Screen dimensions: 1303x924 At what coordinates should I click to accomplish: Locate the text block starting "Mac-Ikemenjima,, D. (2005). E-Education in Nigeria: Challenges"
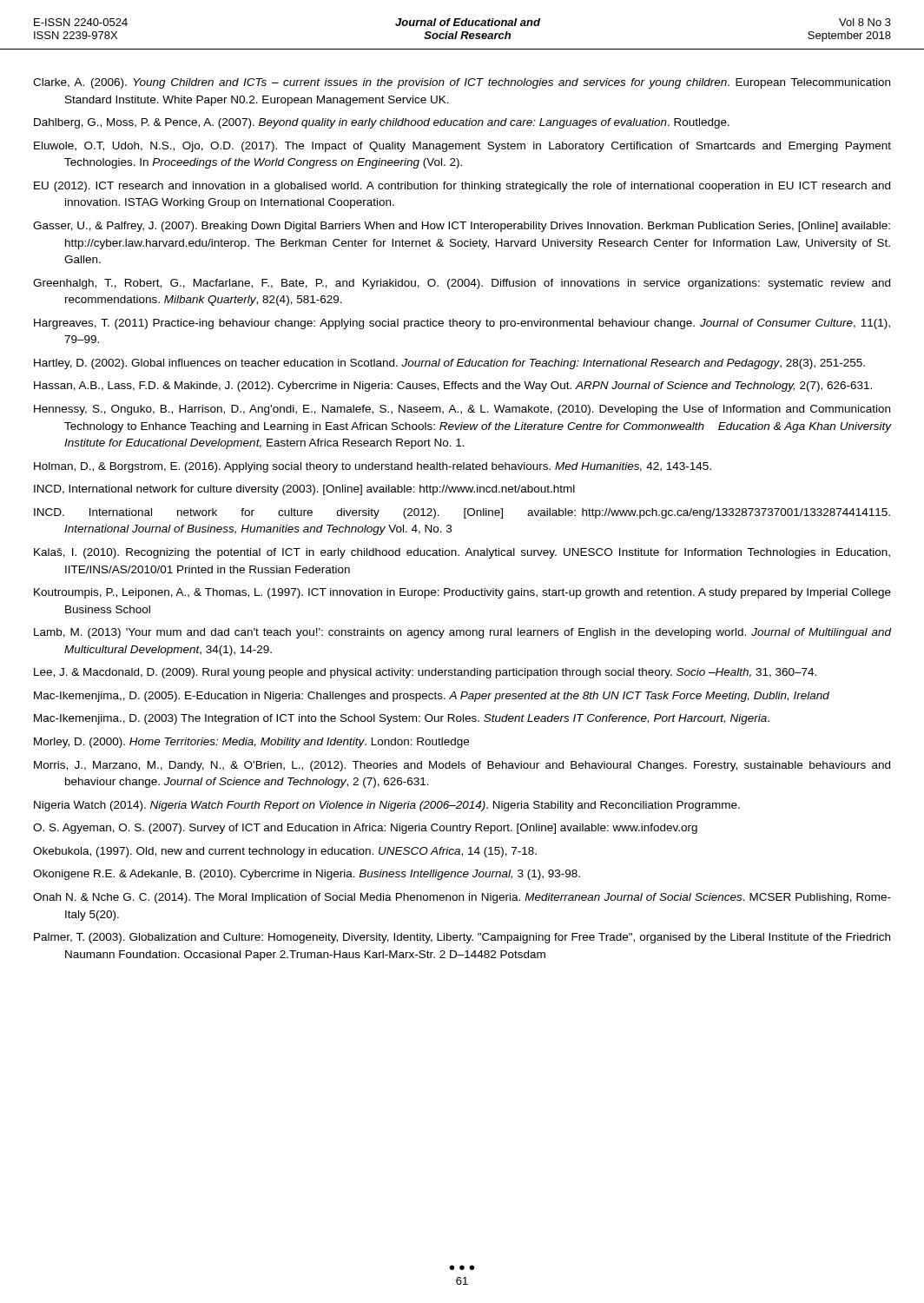pyautogui.click(x=431, y=695)
